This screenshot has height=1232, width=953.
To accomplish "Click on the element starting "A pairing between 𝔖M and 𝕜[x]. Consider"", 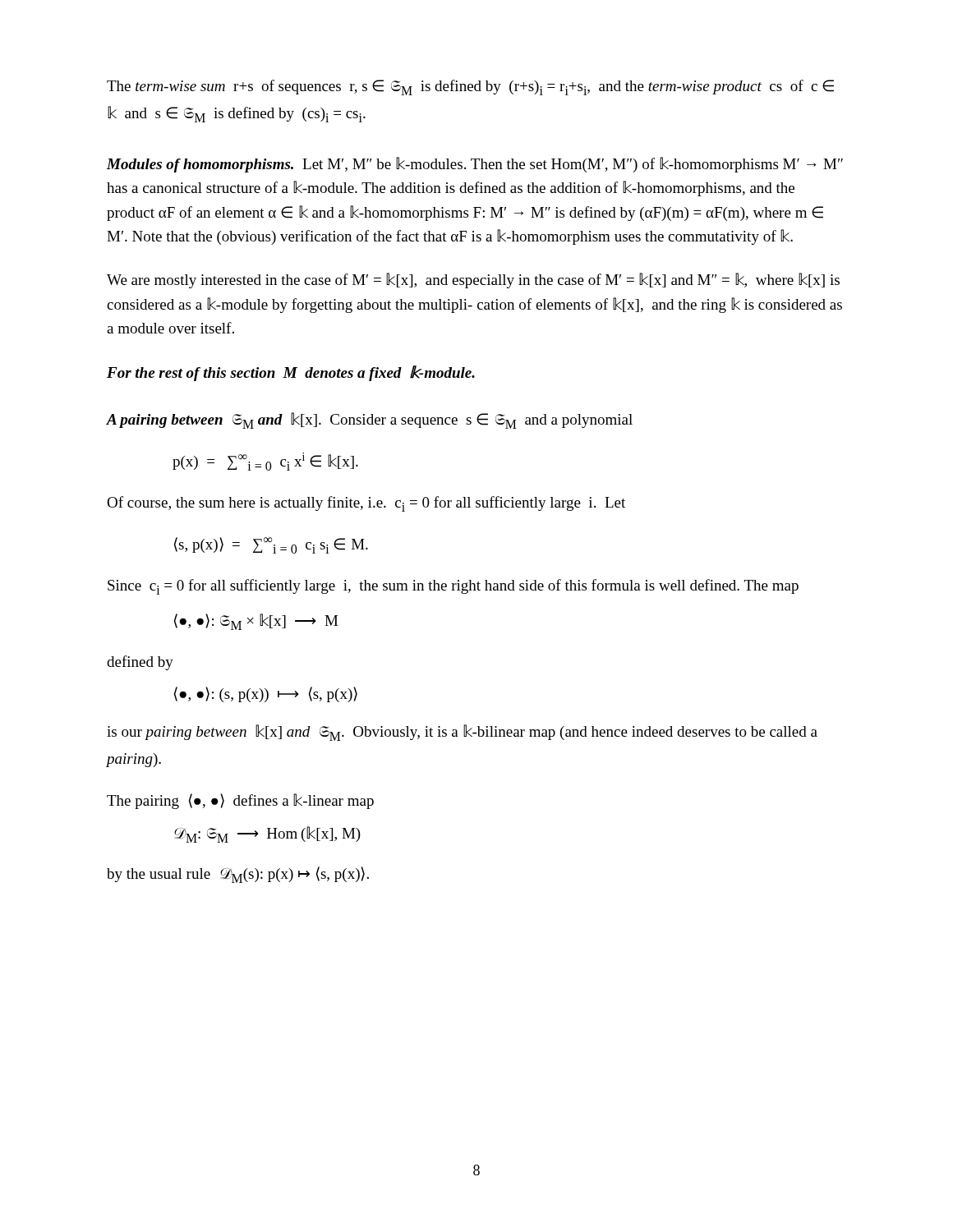I will pos(370,421).
